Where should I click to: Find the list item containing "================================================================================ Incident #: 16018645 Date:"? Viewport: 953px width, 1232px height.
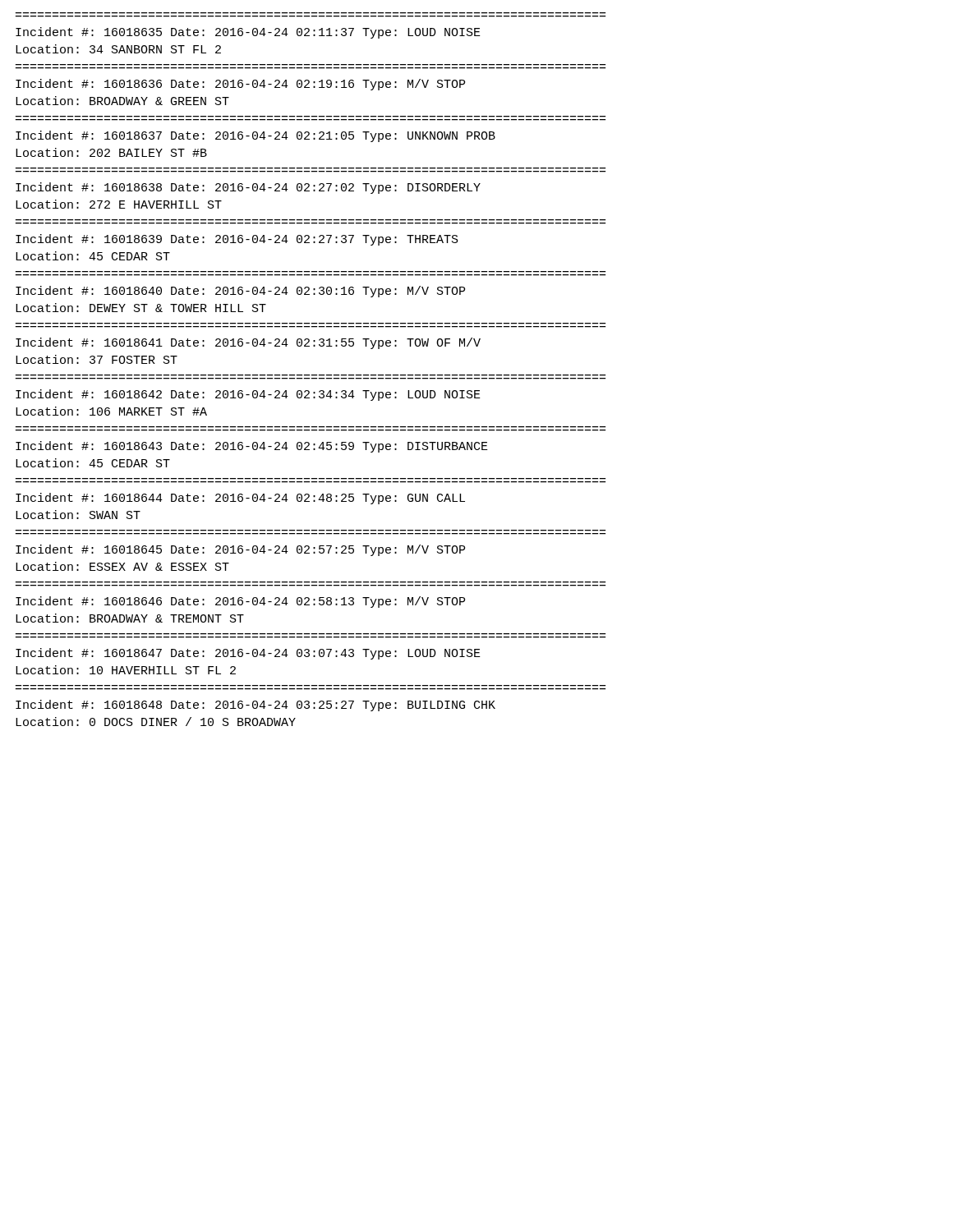240,550
